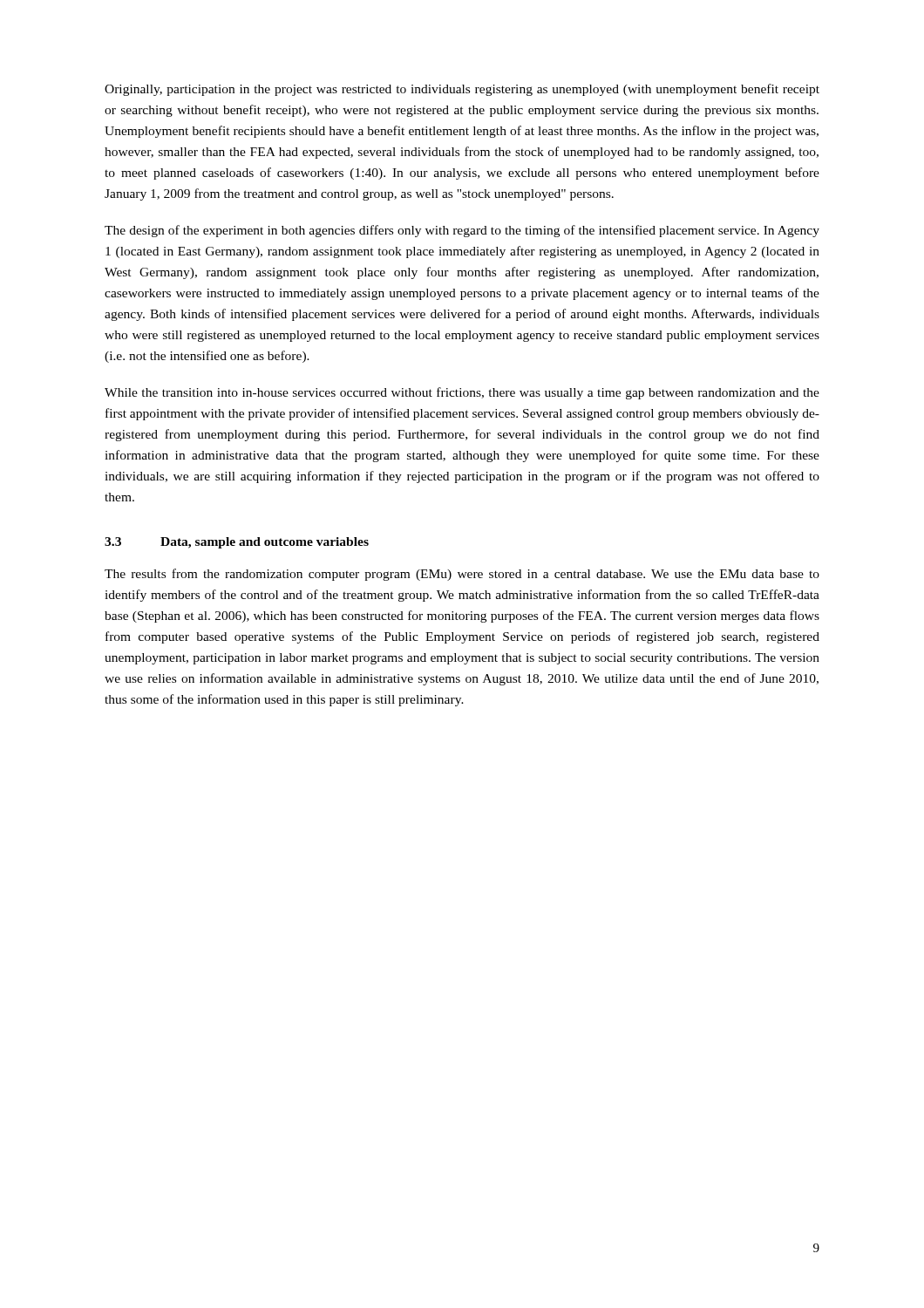
Task: Select the text block containing "Originally, participation in the project was restricted to"
Action: pyautogui.click(x=462, y=141)
